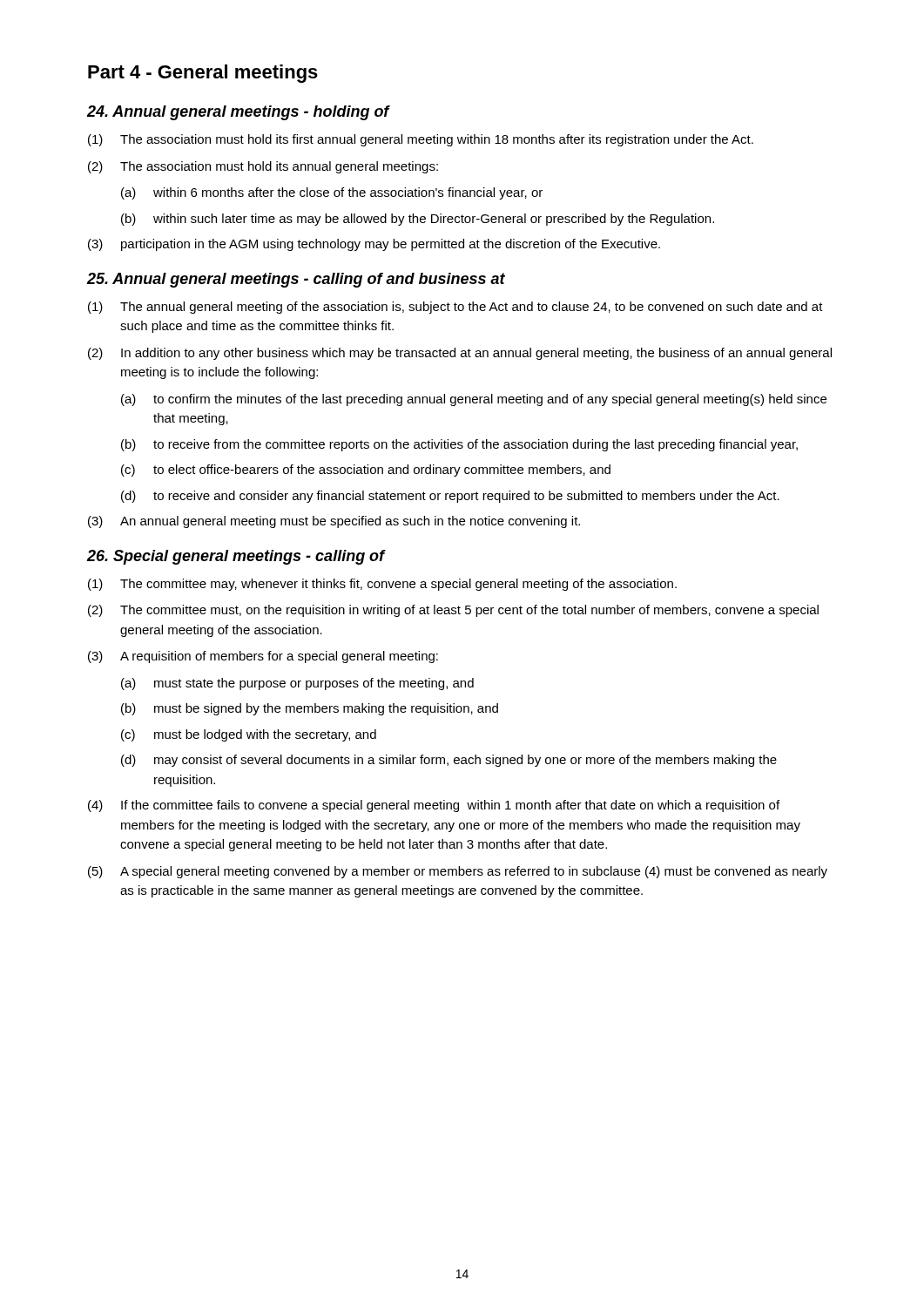Screen dimensions: 1307x924
Task: Locate the list item containing "(2) The committee must, on"
Action: pyautogui.click(x=462, y=620)
